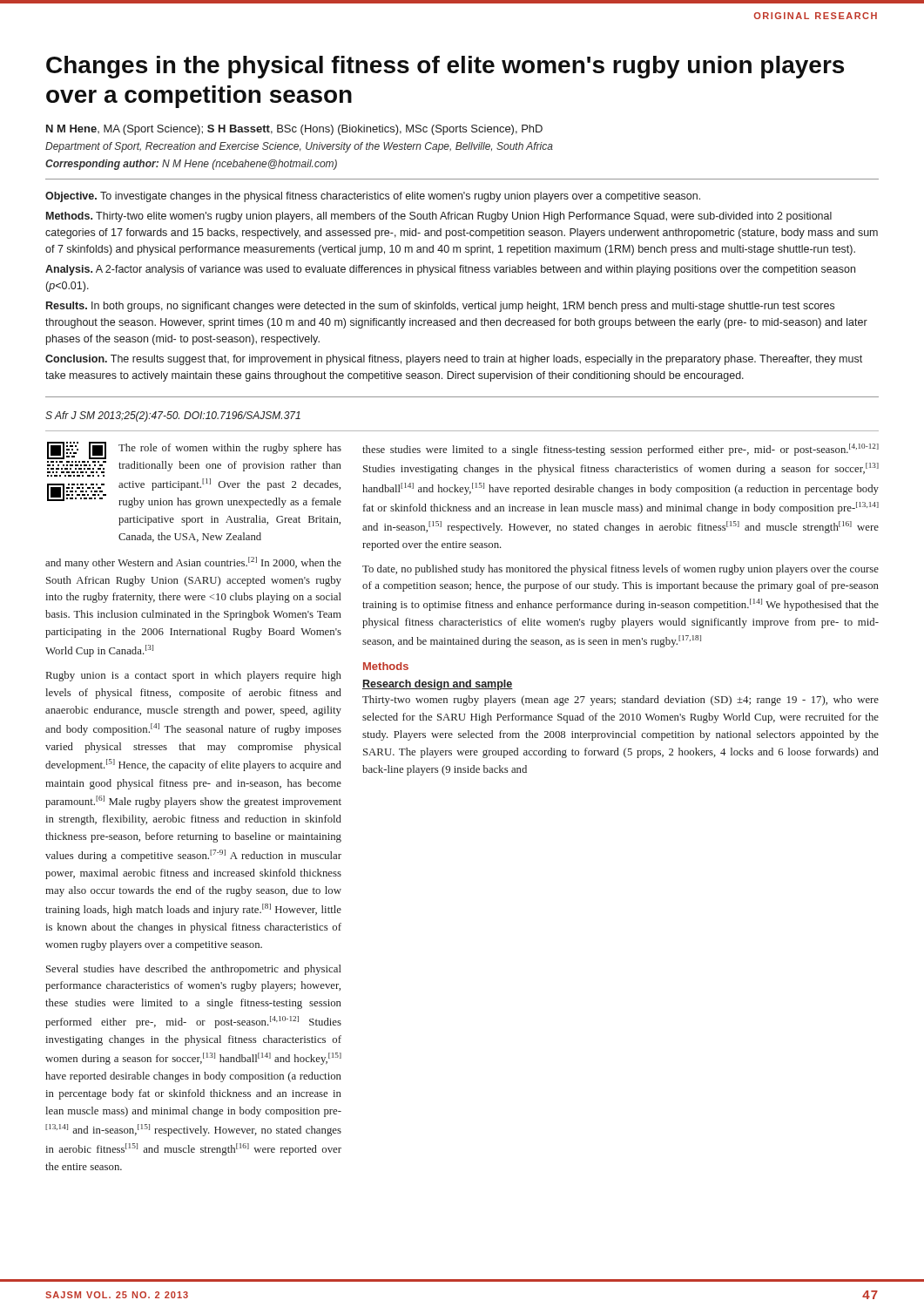Viewport: 924px width, 1307px height.
Task: Find the text block starting "Objective. To investigate"
Action: [373, 197]
